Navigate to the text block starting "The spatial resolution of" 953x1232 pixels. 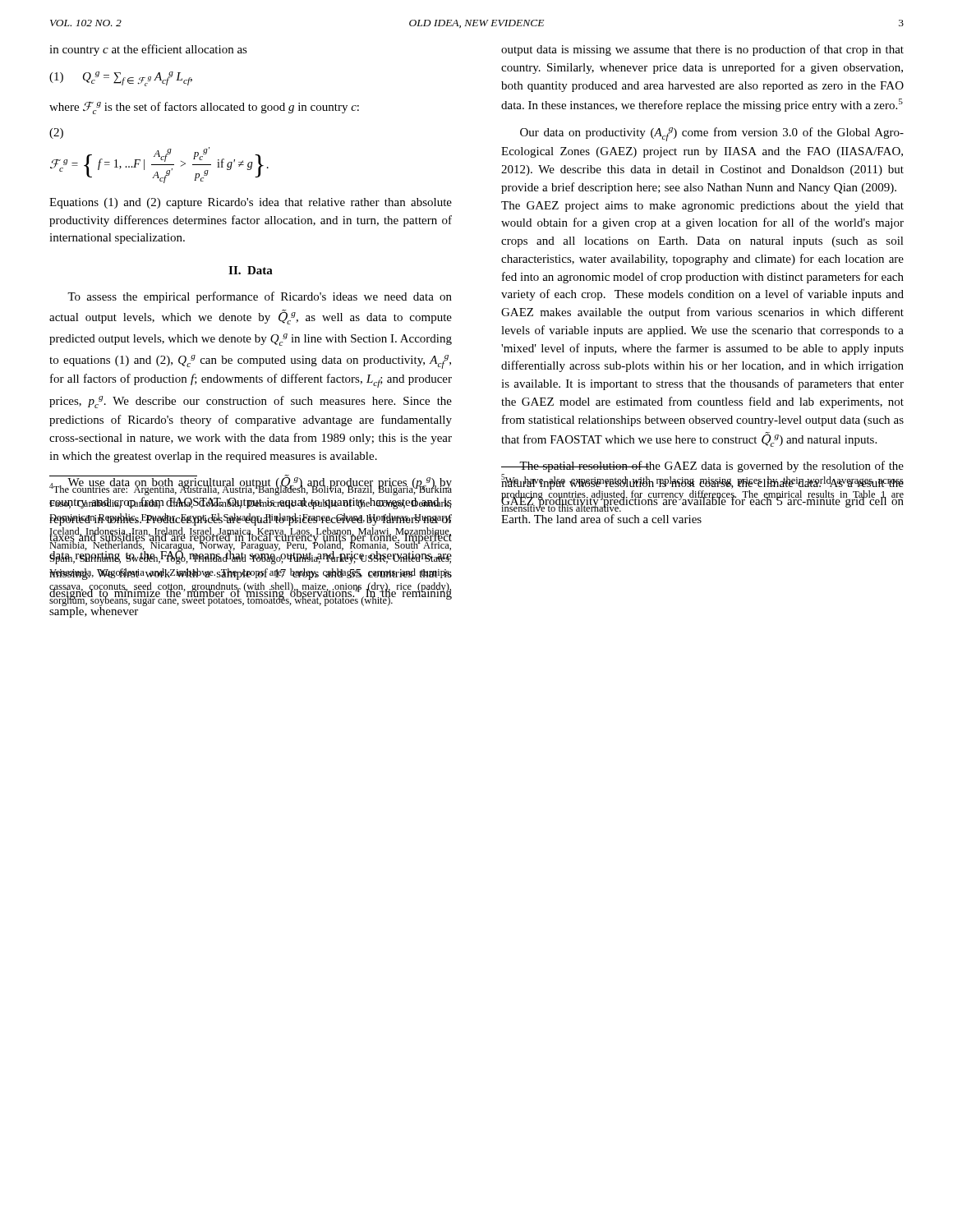tap(702, 493)
